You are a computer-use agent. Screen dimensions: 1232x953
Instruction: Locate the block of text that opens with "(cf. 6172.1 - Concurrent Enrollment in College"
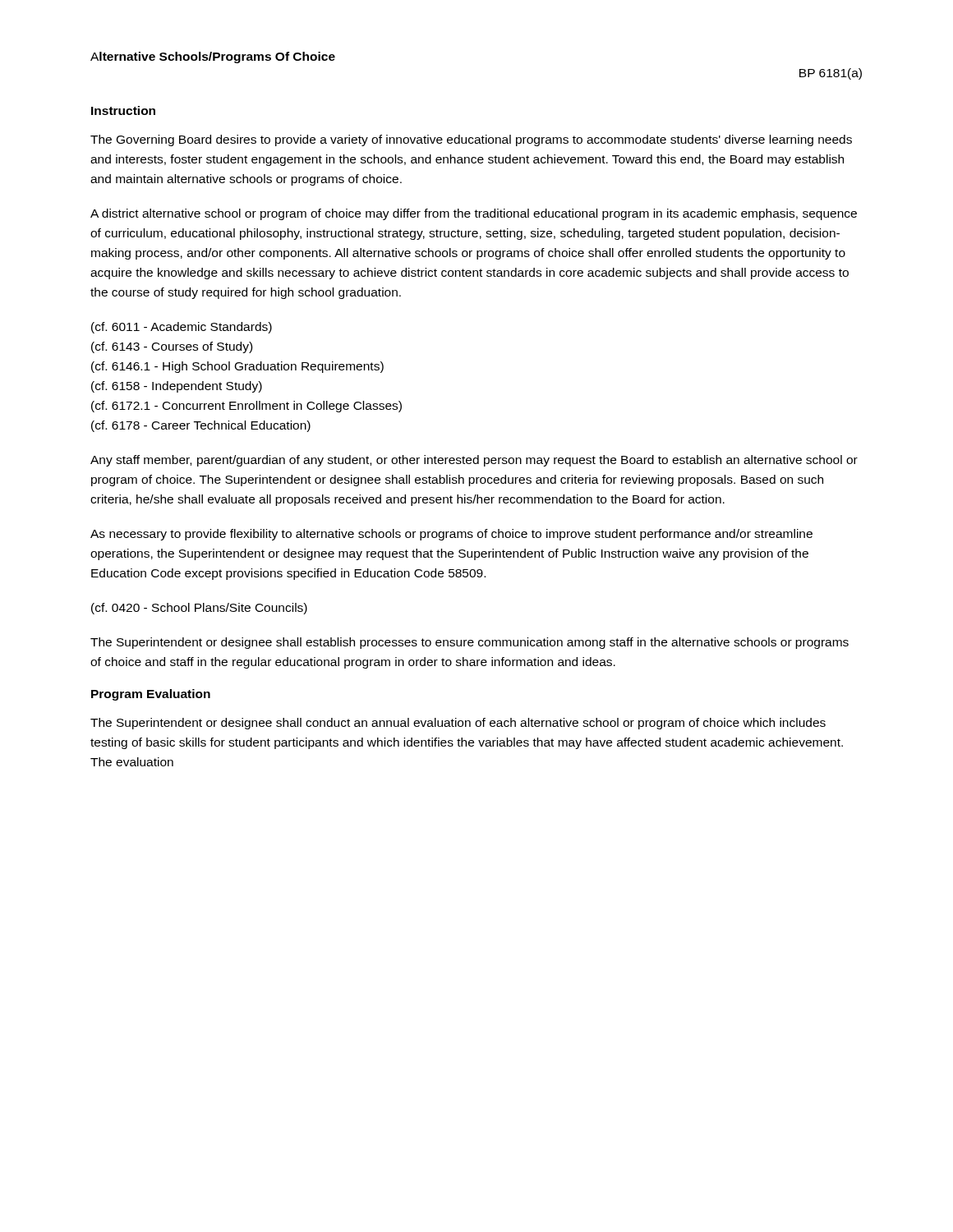tap(246, 406)
